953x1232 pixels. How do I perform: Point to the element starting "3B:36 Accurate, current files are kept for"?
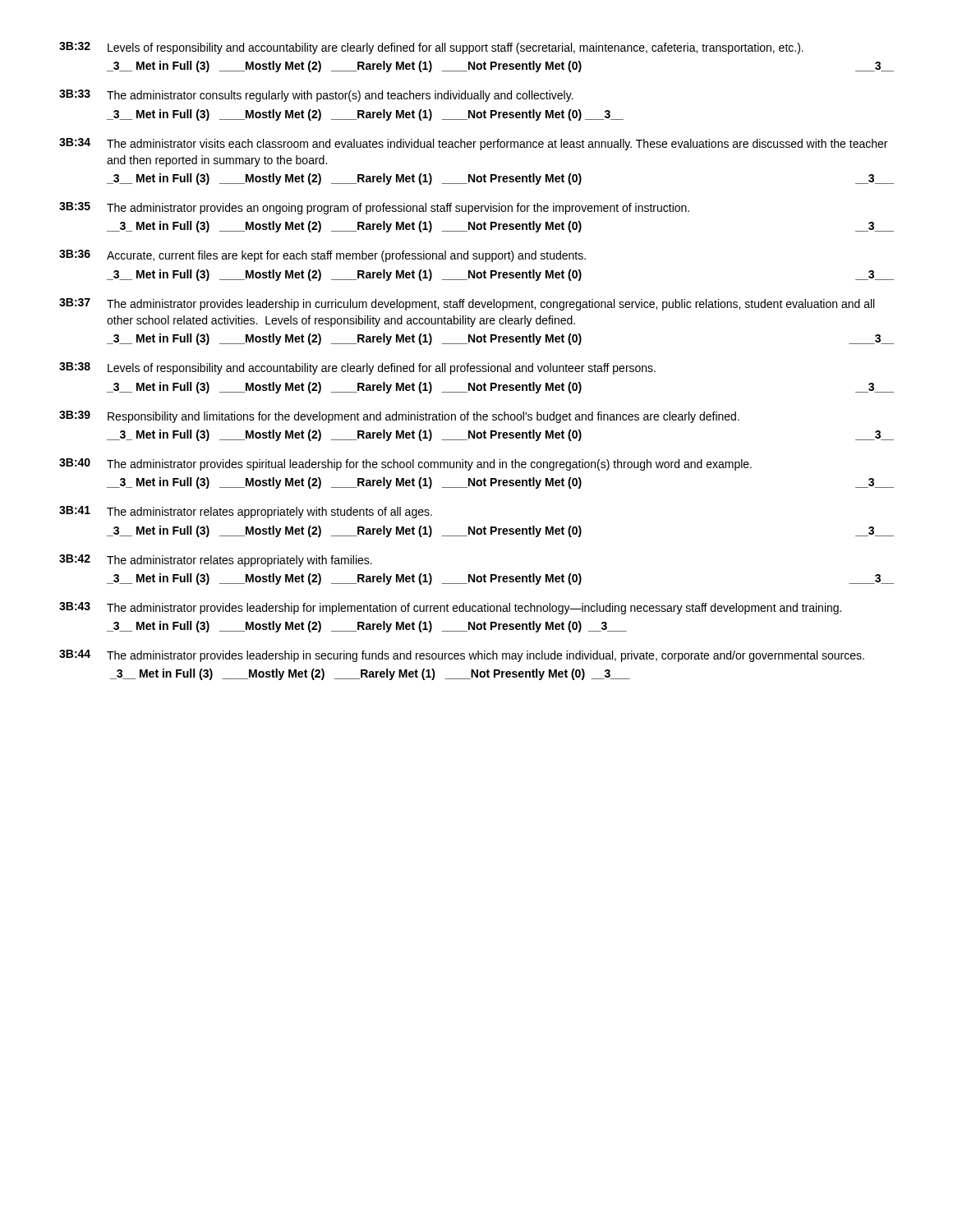click(x=476, y=264)
